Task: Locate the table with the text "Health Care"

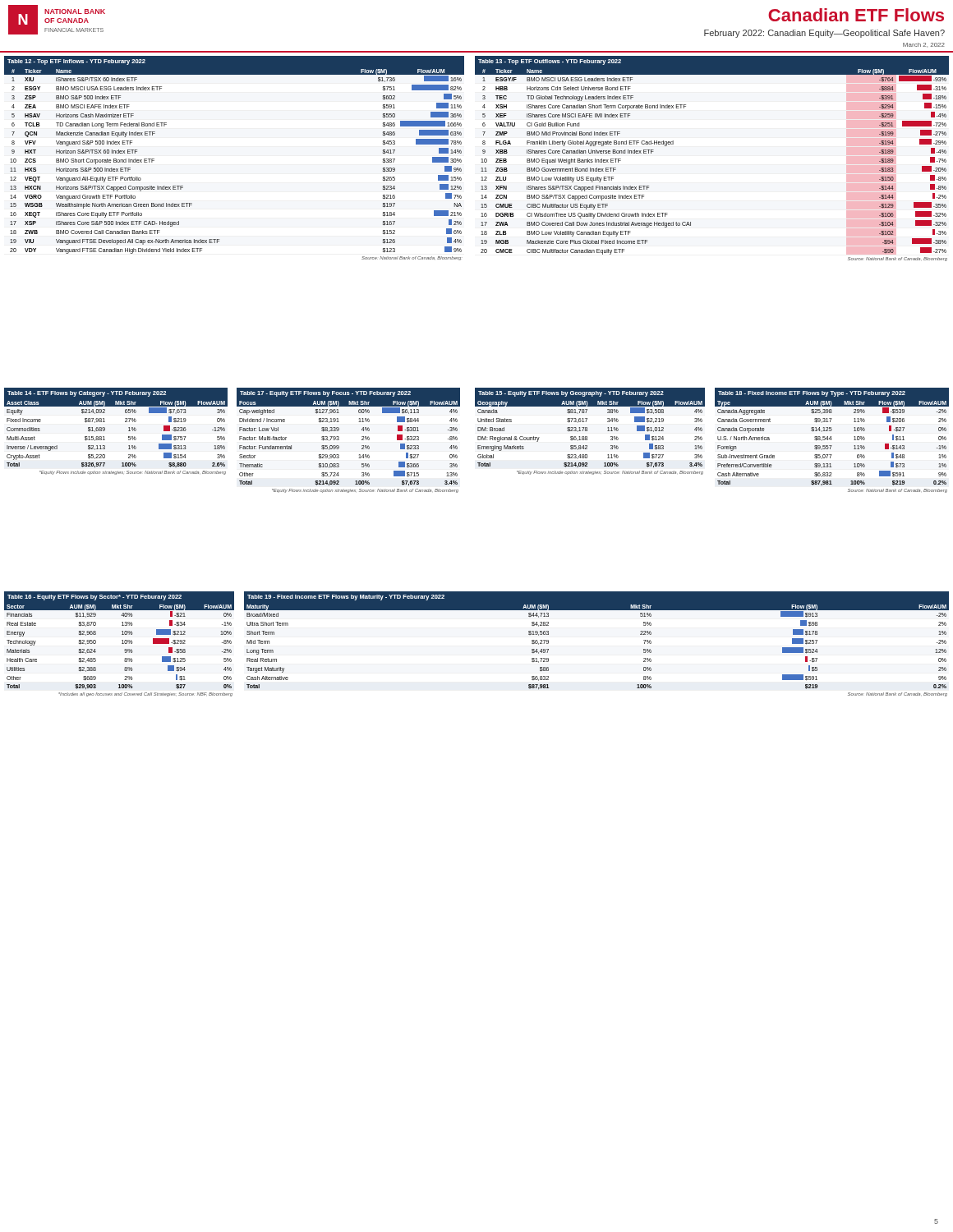Action: pyautogui.click(x=119, y=644)
